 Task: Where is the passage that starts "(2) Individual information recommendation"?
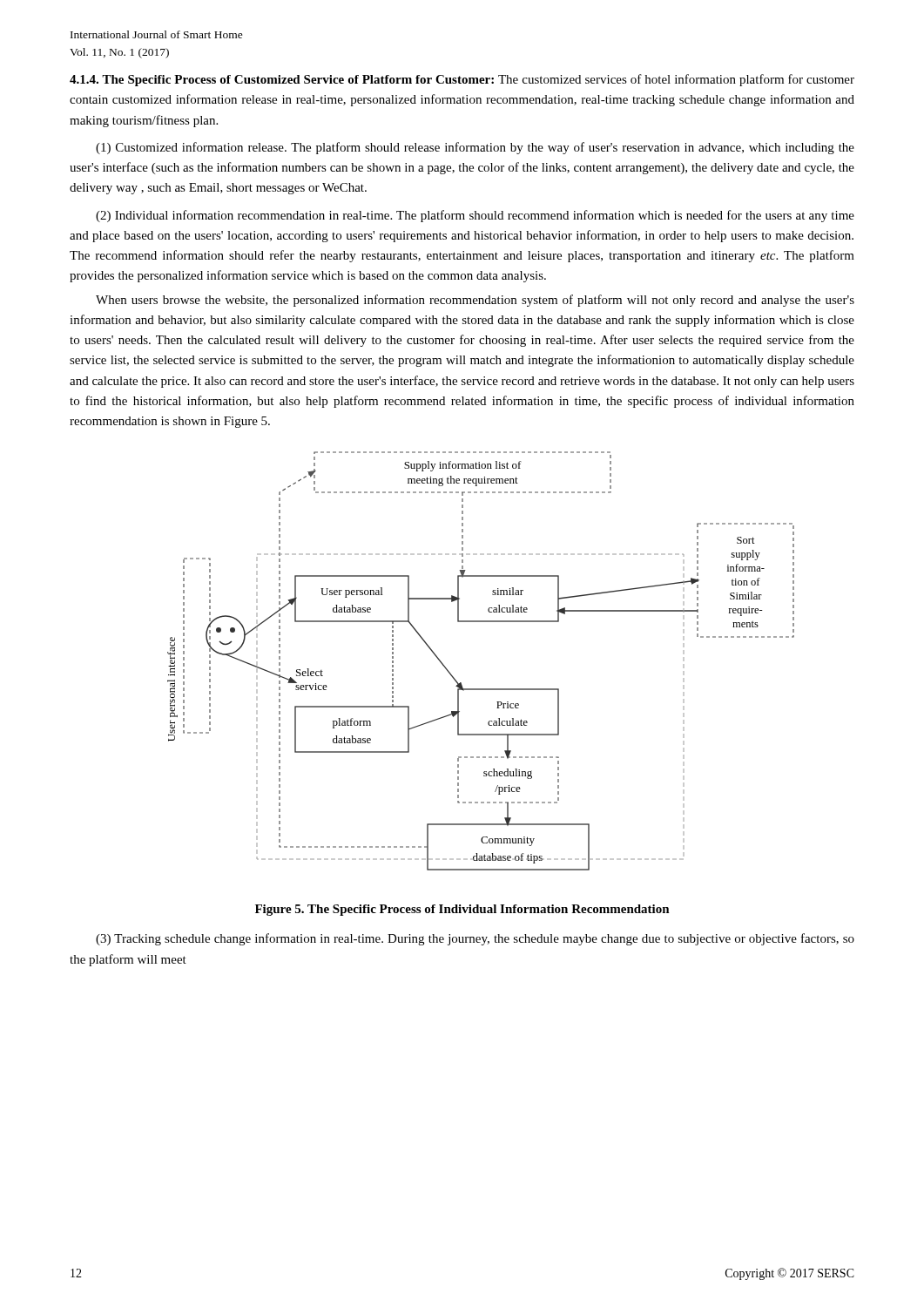(x=462, y=246)
